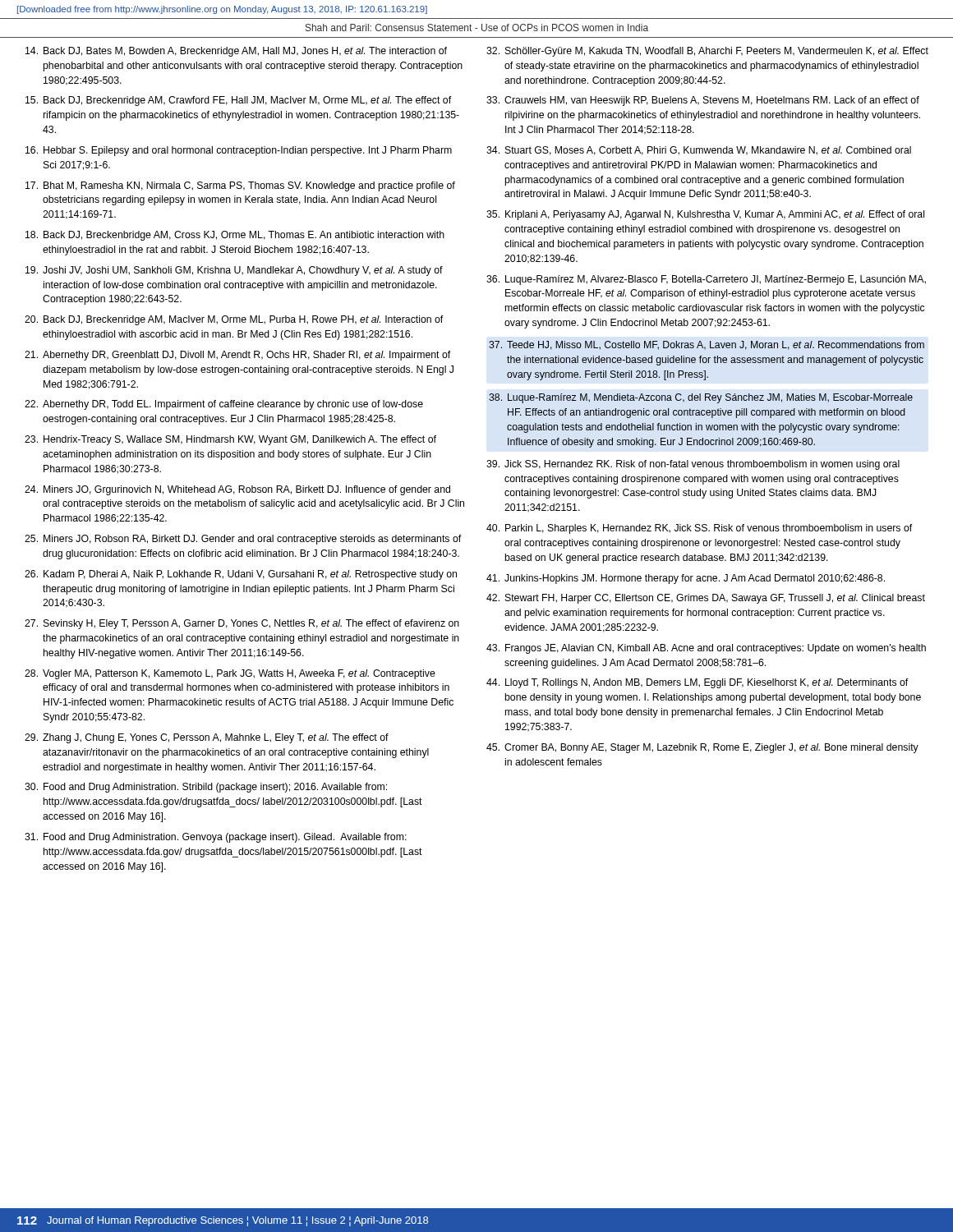Where is the passage that starts "39. Jick SS, Hernandez RK."?
Viewport: 953px width, 1232px height.
[707, 487]
